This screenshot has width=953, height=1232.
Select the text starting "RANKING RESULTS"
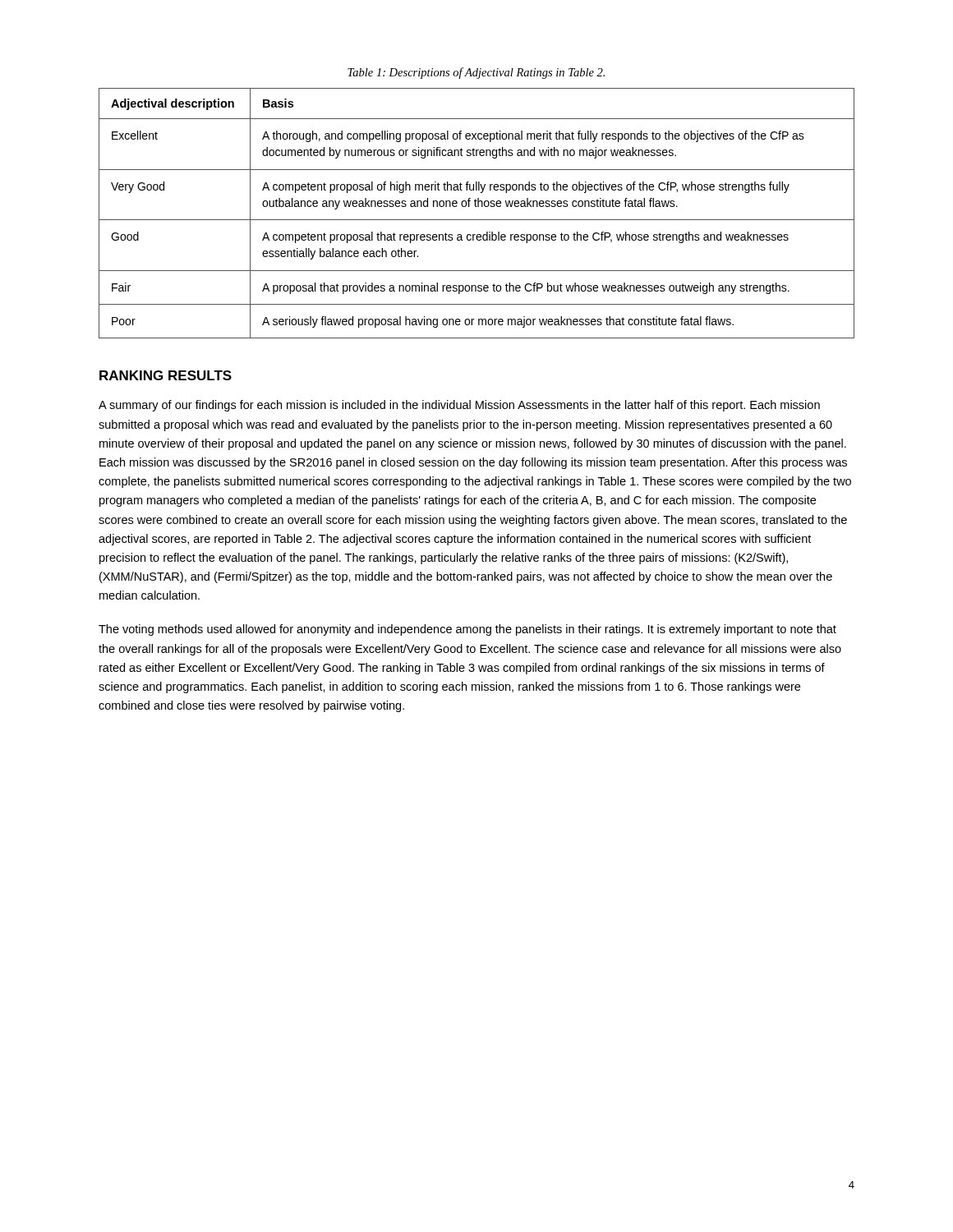pos(165,376)
